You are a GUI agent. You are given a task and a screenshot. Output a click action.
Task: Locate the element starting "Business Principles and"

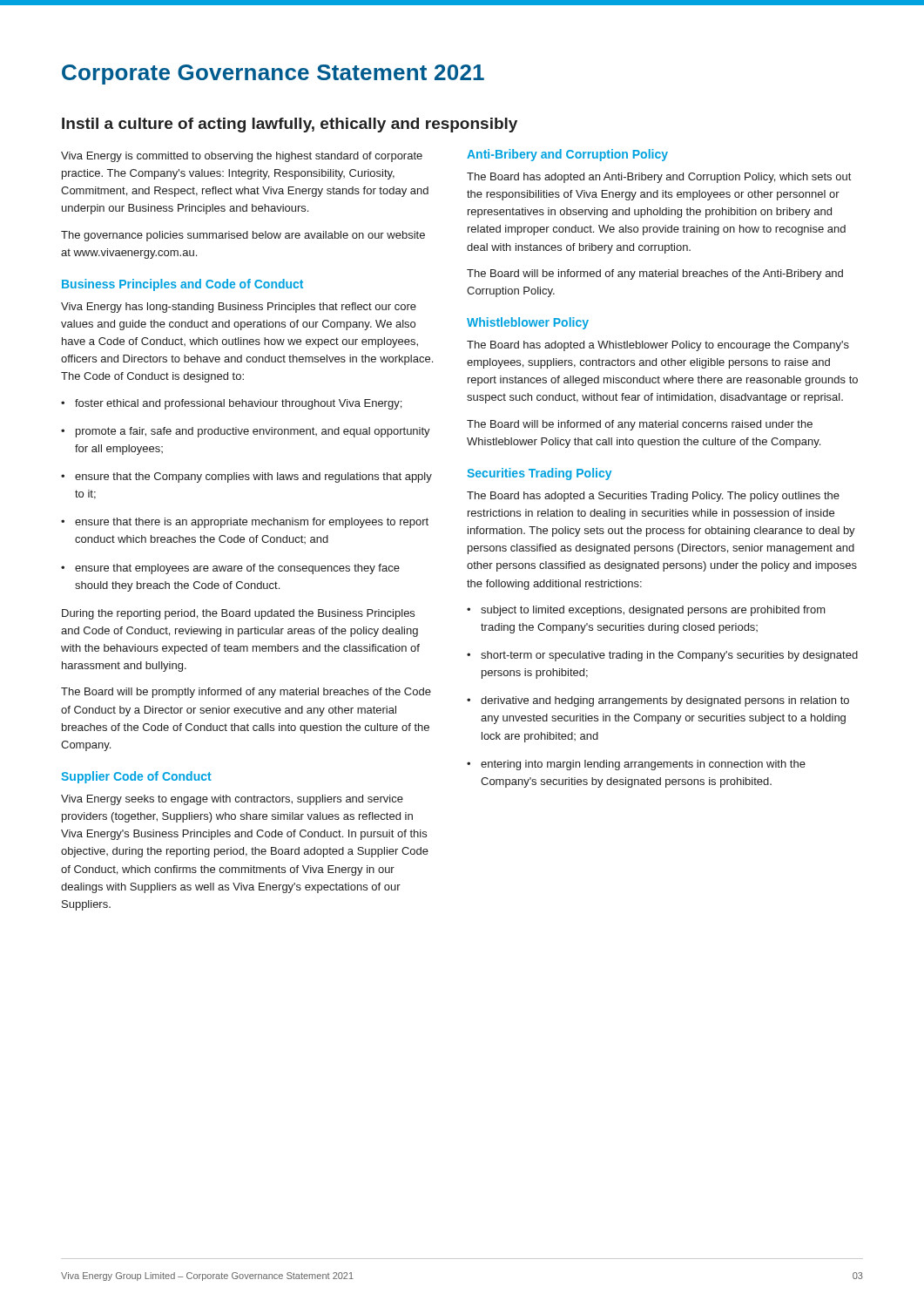pyautogui.click(x=182, y=284)
